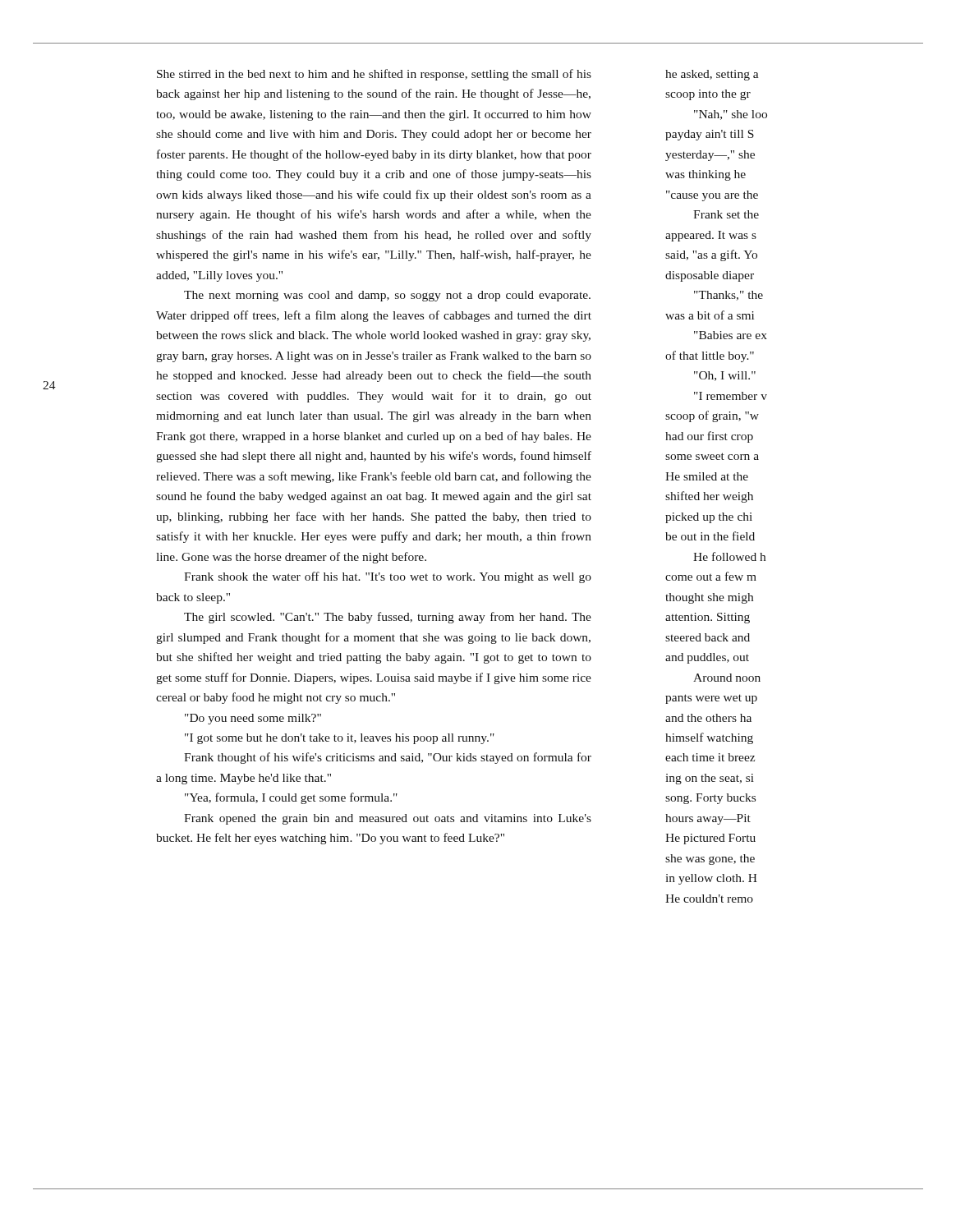Where is the passage that starts "he asked, setting ascoop into the gr"?
The width and height of the screenshot is (956, 1232).
[712, 75]
